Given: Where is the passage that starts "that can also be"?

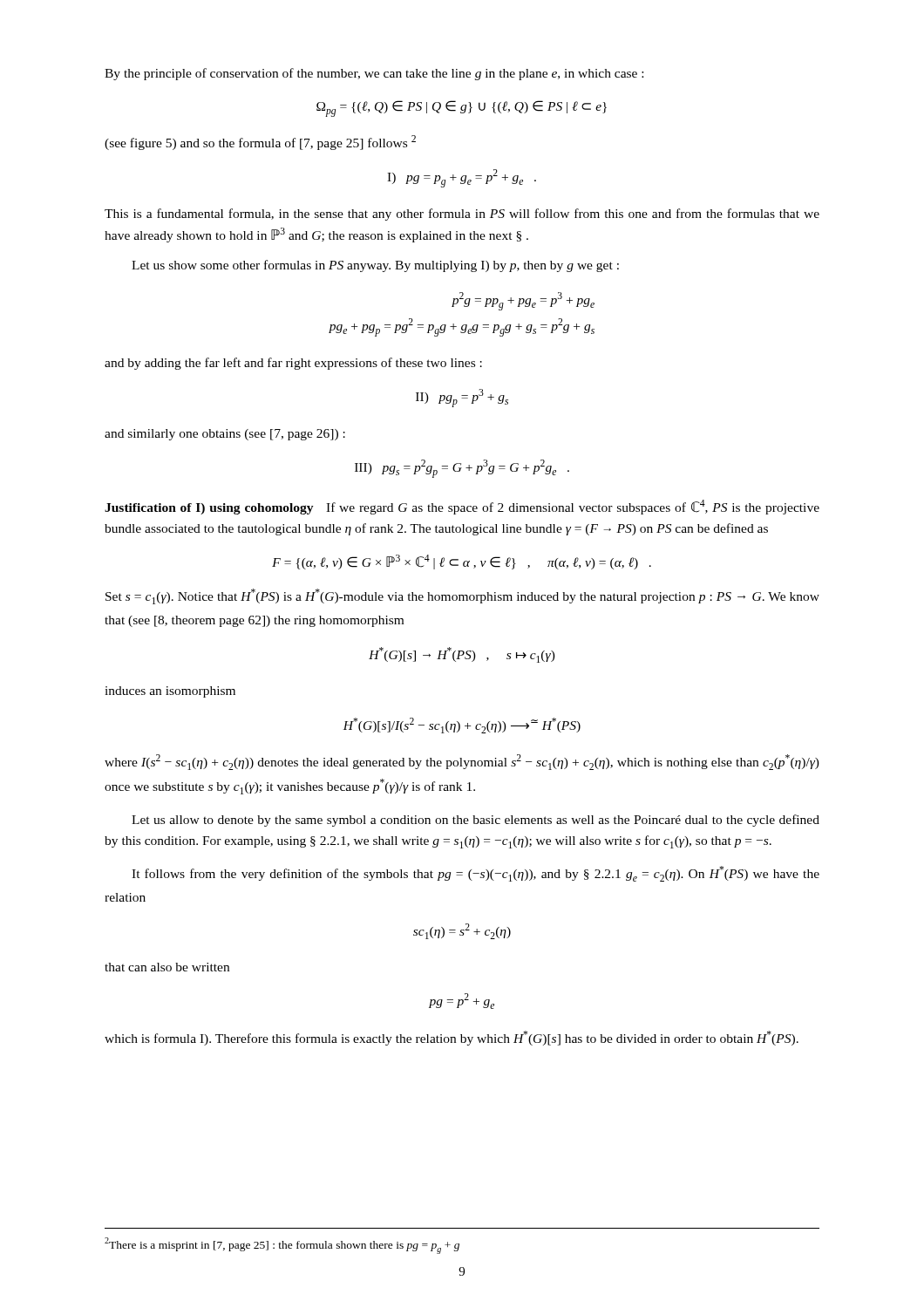Looking at the screenshot, I should click(167, 967).
